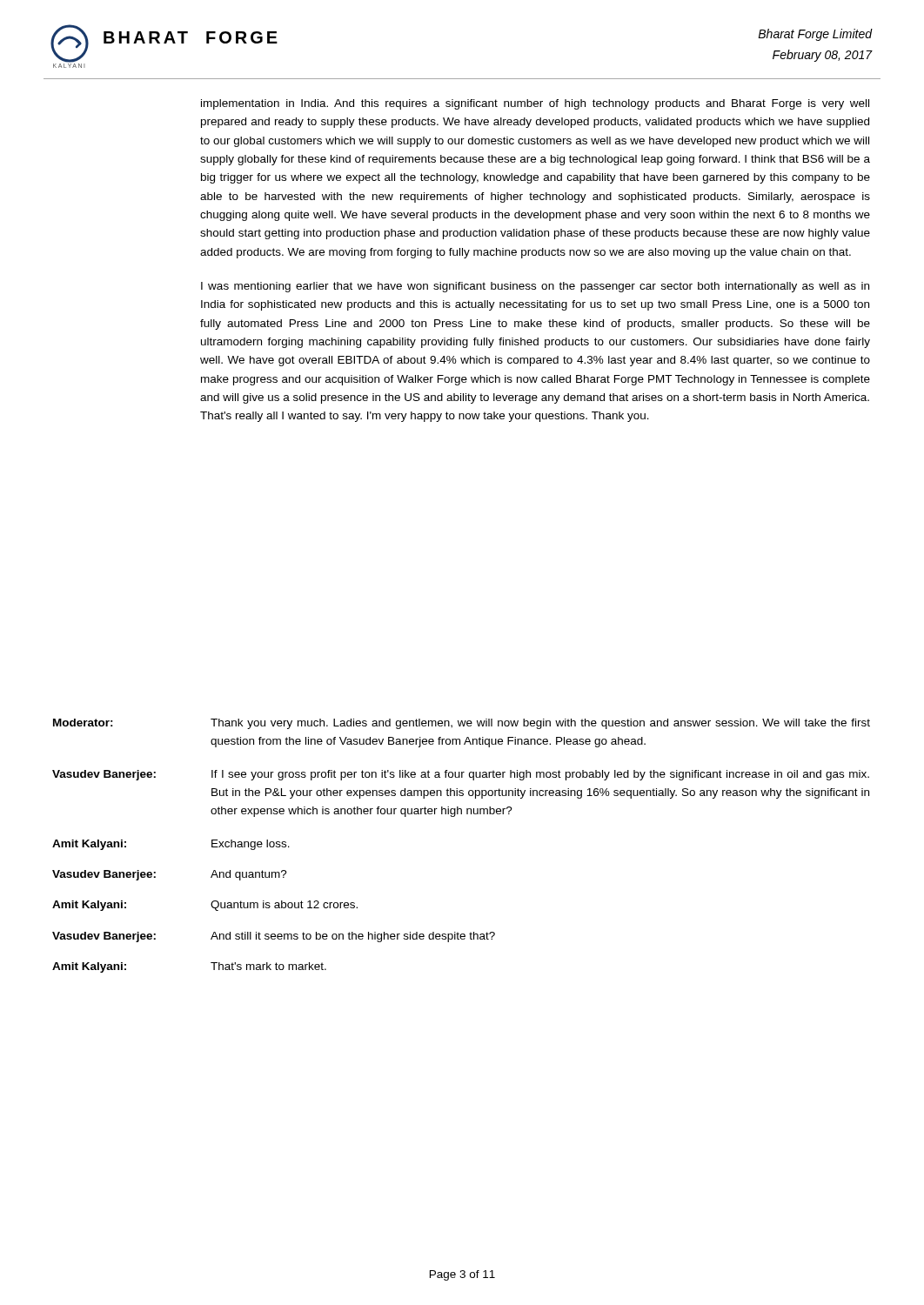924x1305 pixels.
Task: Point to the block beginning "I was mentioning earlier that we have won"
Action: [535, 351]
